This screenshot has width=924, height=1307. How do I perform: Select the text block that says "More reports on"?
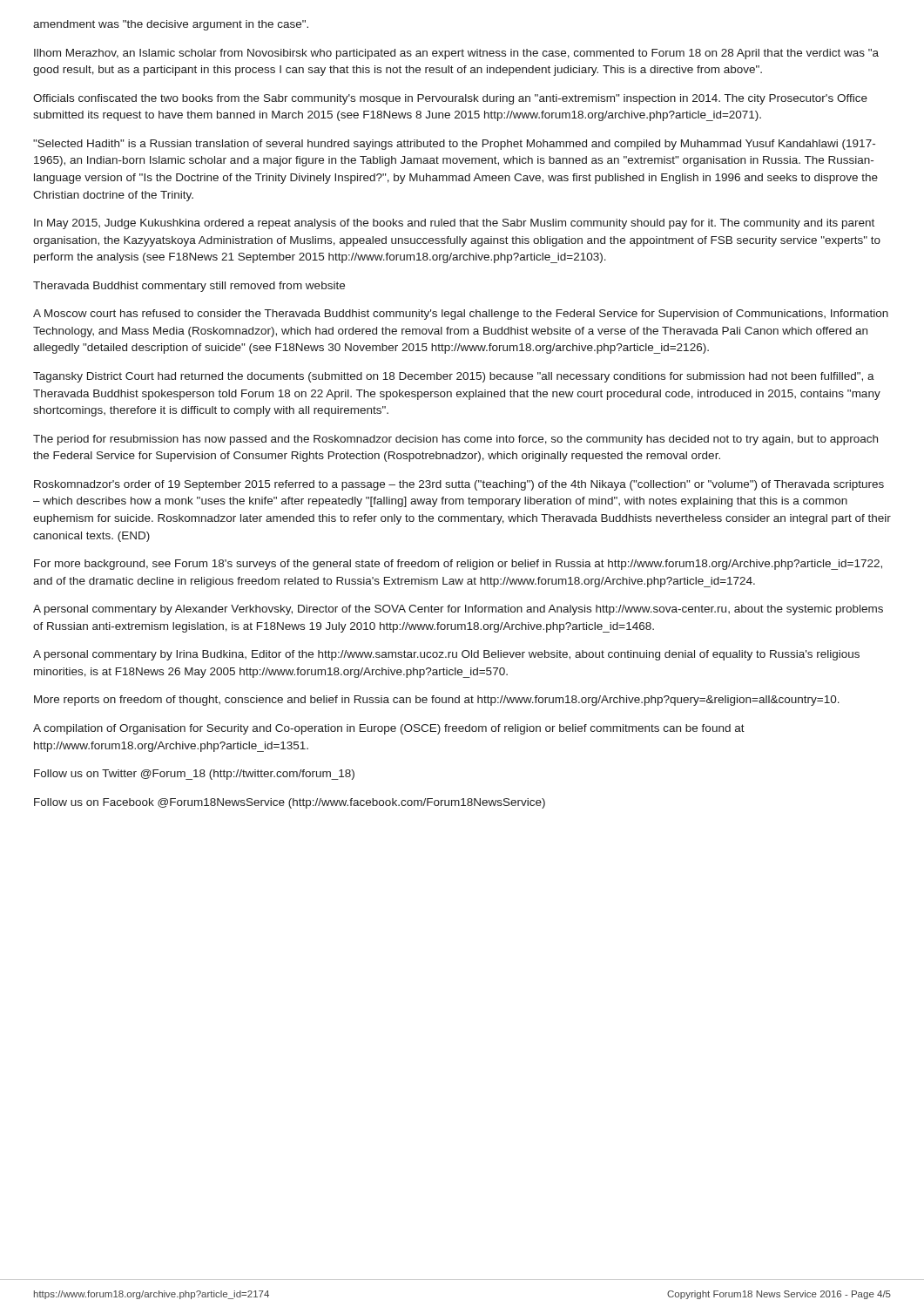(436, 700)
